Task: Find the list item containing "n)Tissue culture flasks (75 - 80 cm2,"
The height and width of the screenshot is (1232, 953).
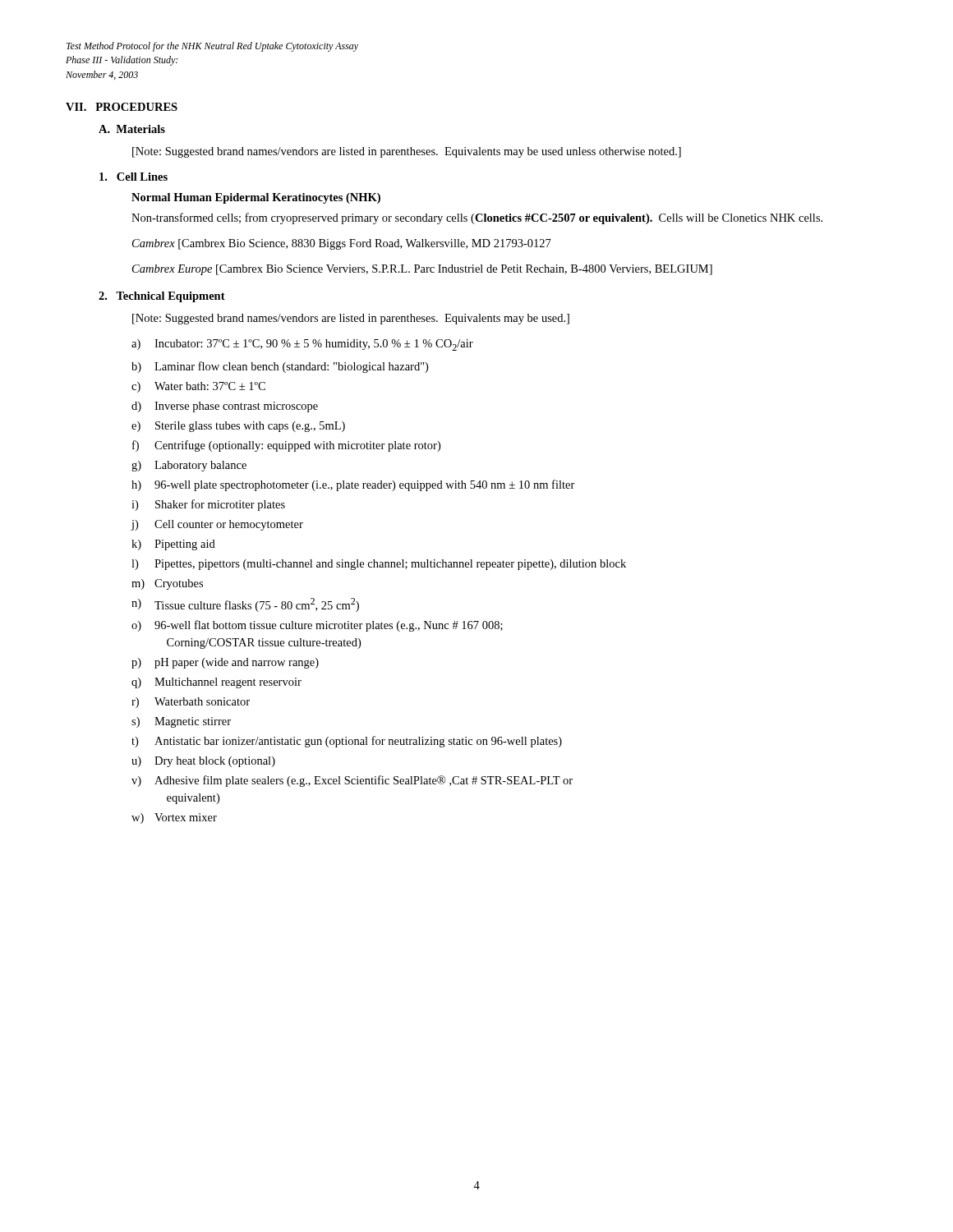Action: (x=245, y=604)
